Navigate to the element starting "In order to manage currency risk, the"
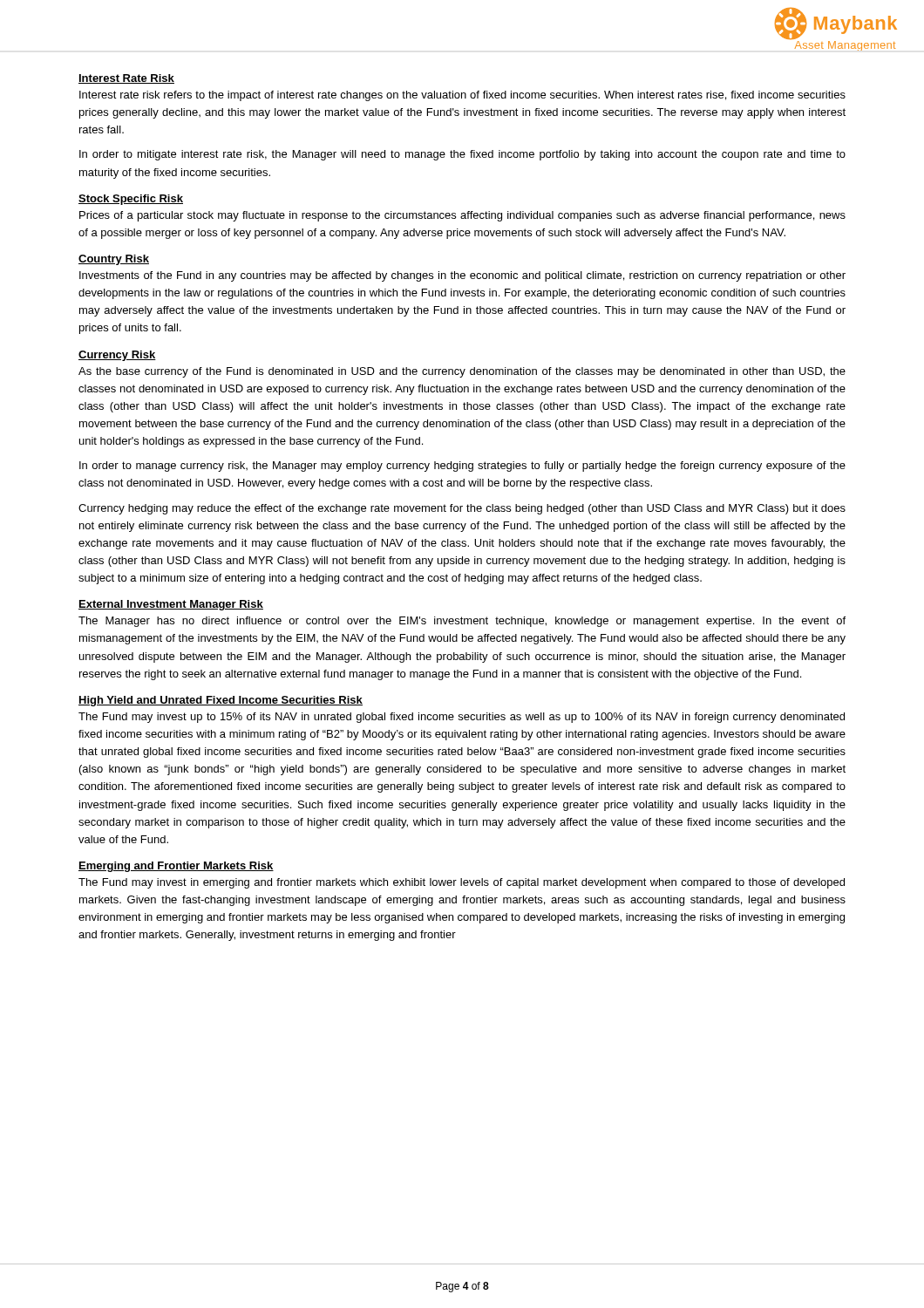 [x=462, y=474]
